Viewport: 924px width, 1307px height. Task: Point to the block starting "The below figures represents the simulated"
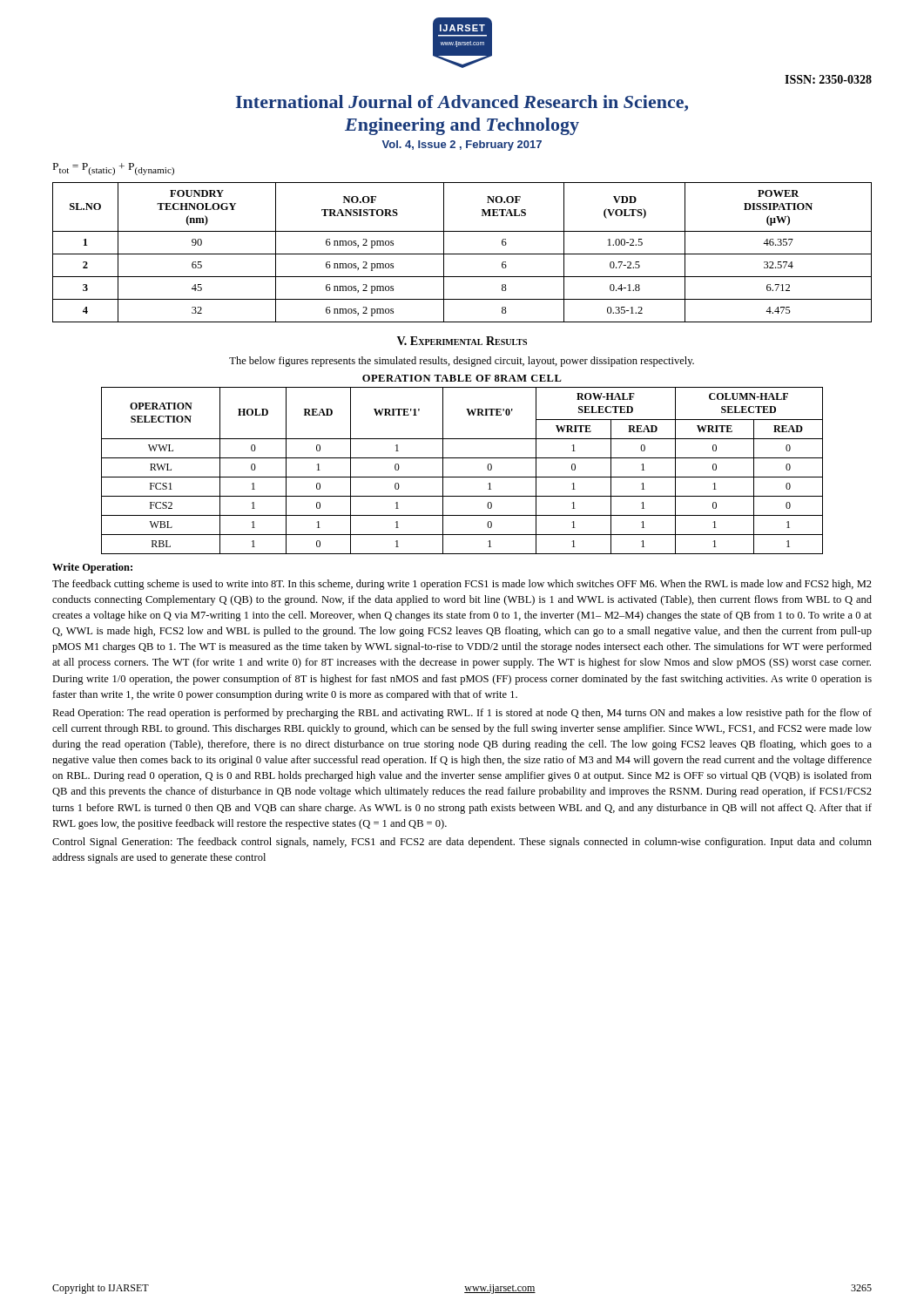[462, 360]
